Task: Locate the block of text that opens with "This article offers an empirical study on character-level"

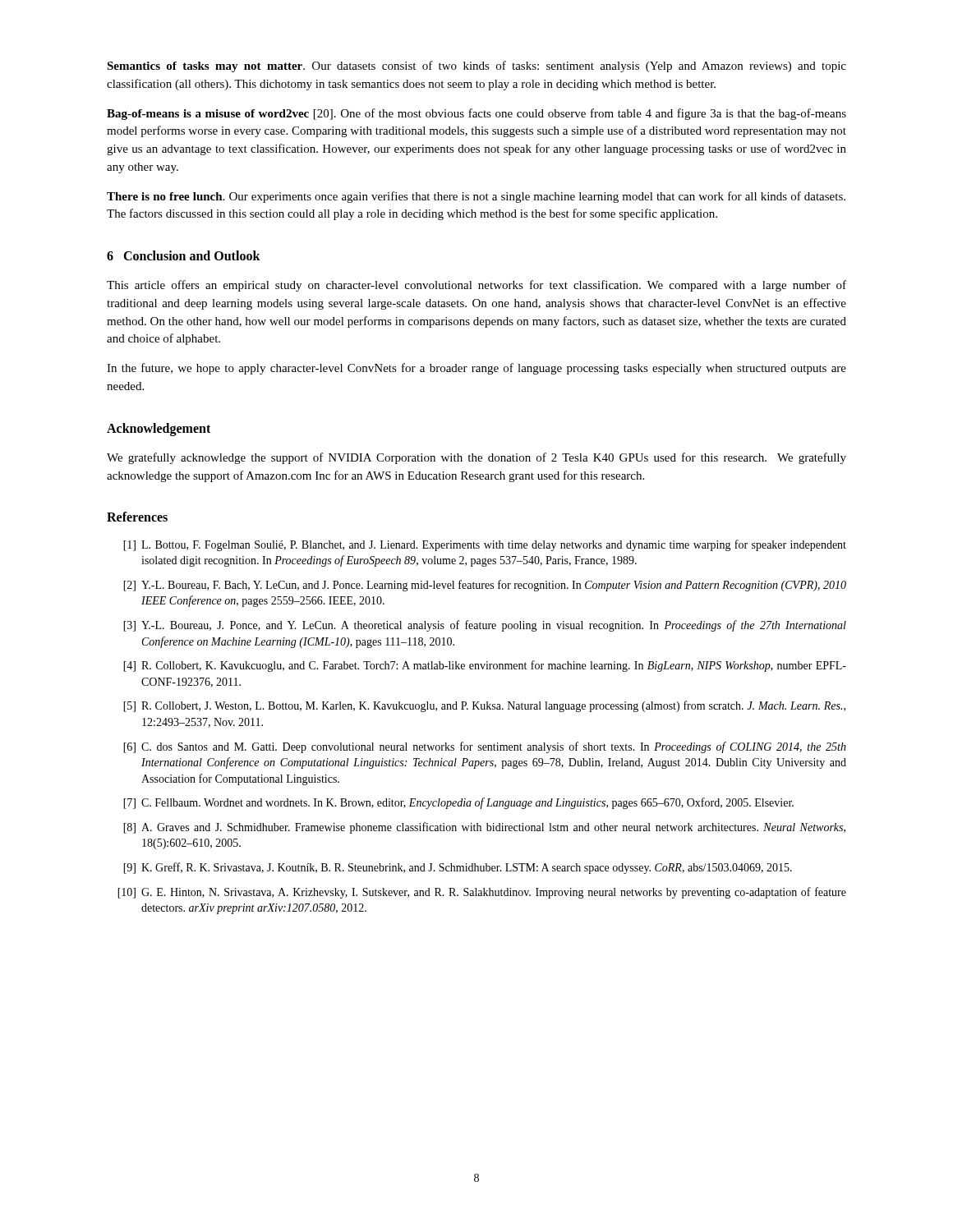Action: coord(476,313)
